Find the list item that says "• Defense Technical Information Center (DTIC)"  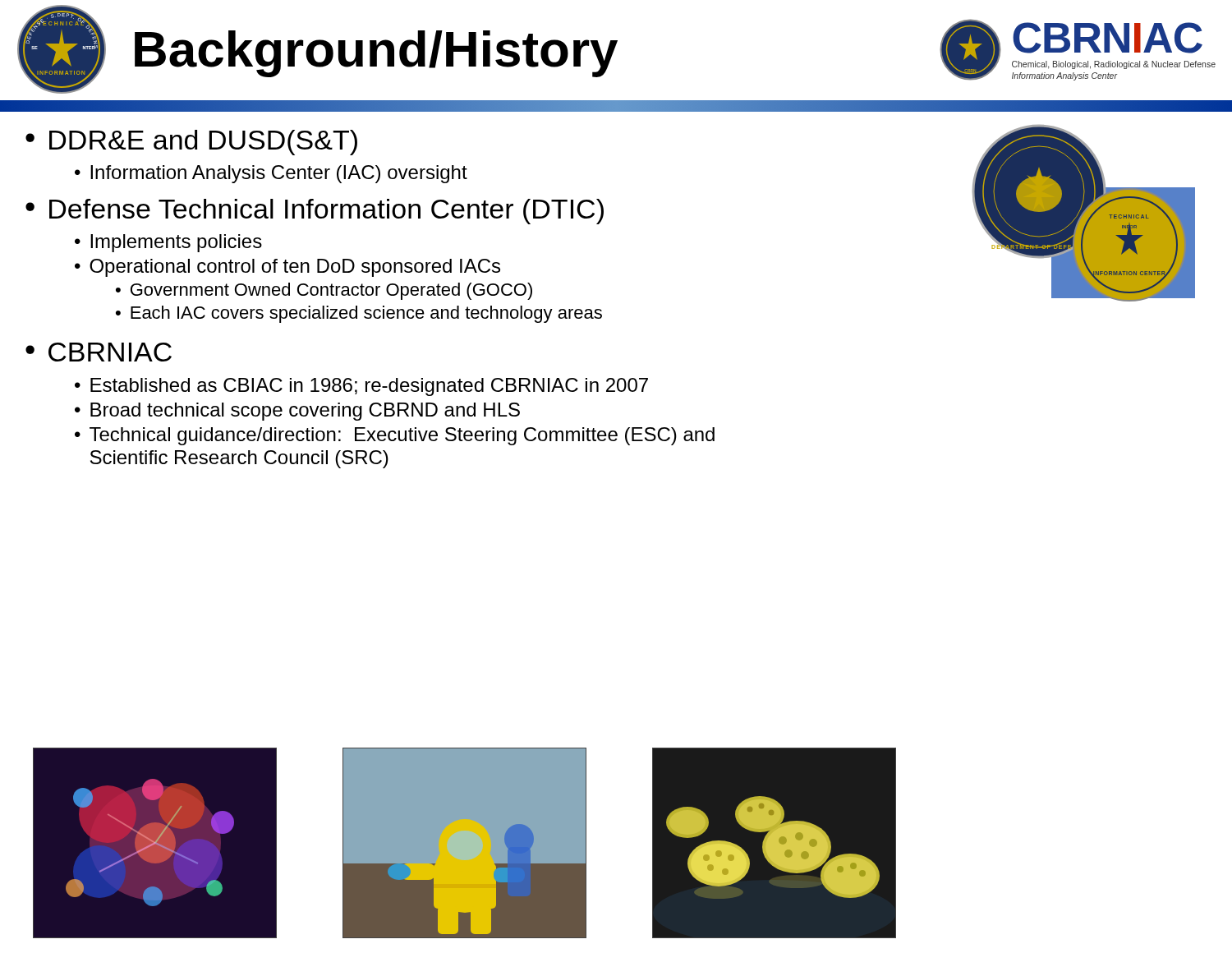(315, 209)
